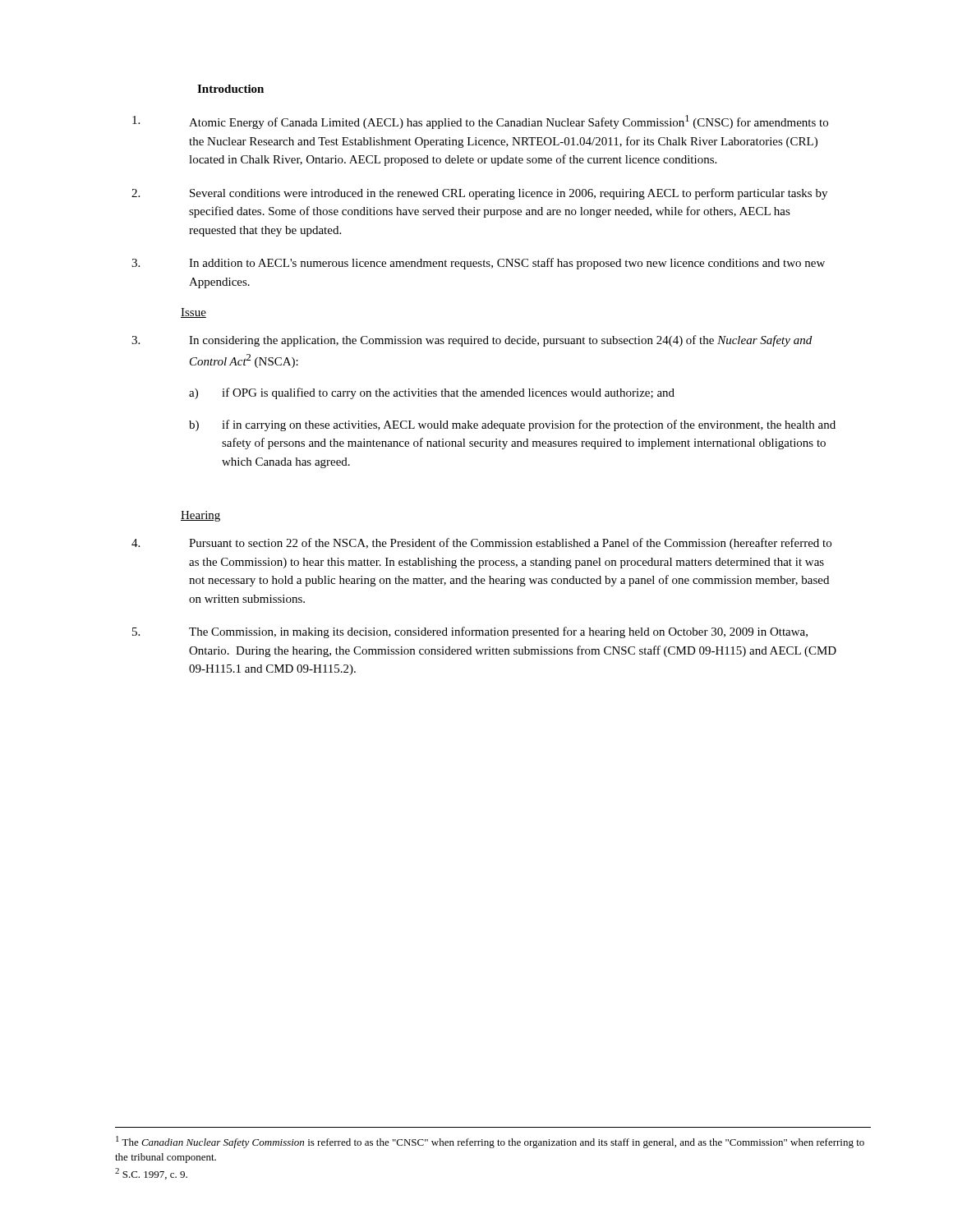Point to the text starting "3. In addition to AECL's numerous licence amendment"

[485, 272]
